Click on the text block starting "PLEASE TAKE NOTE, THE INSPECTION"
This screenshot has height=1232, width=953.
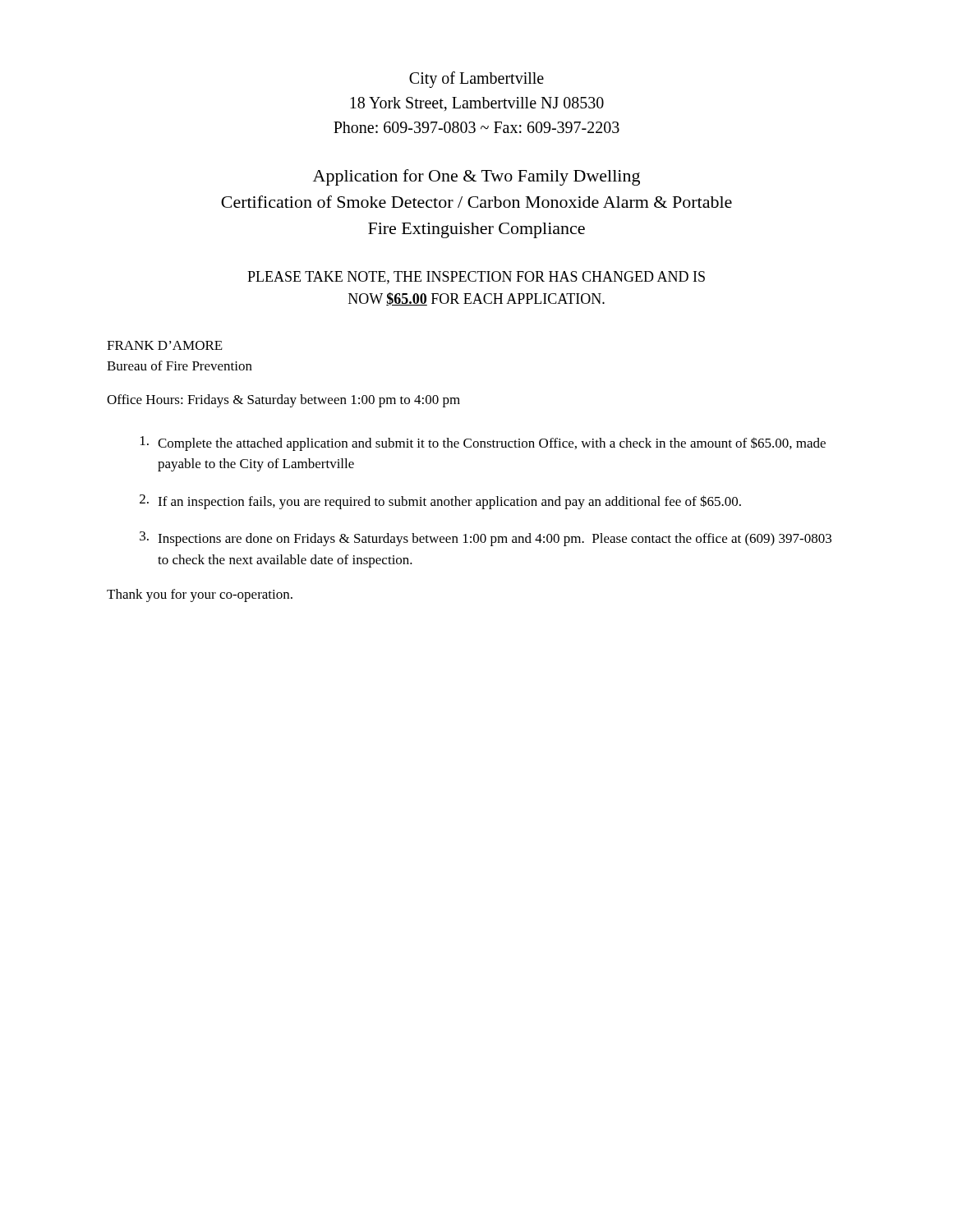click(476, 288)
